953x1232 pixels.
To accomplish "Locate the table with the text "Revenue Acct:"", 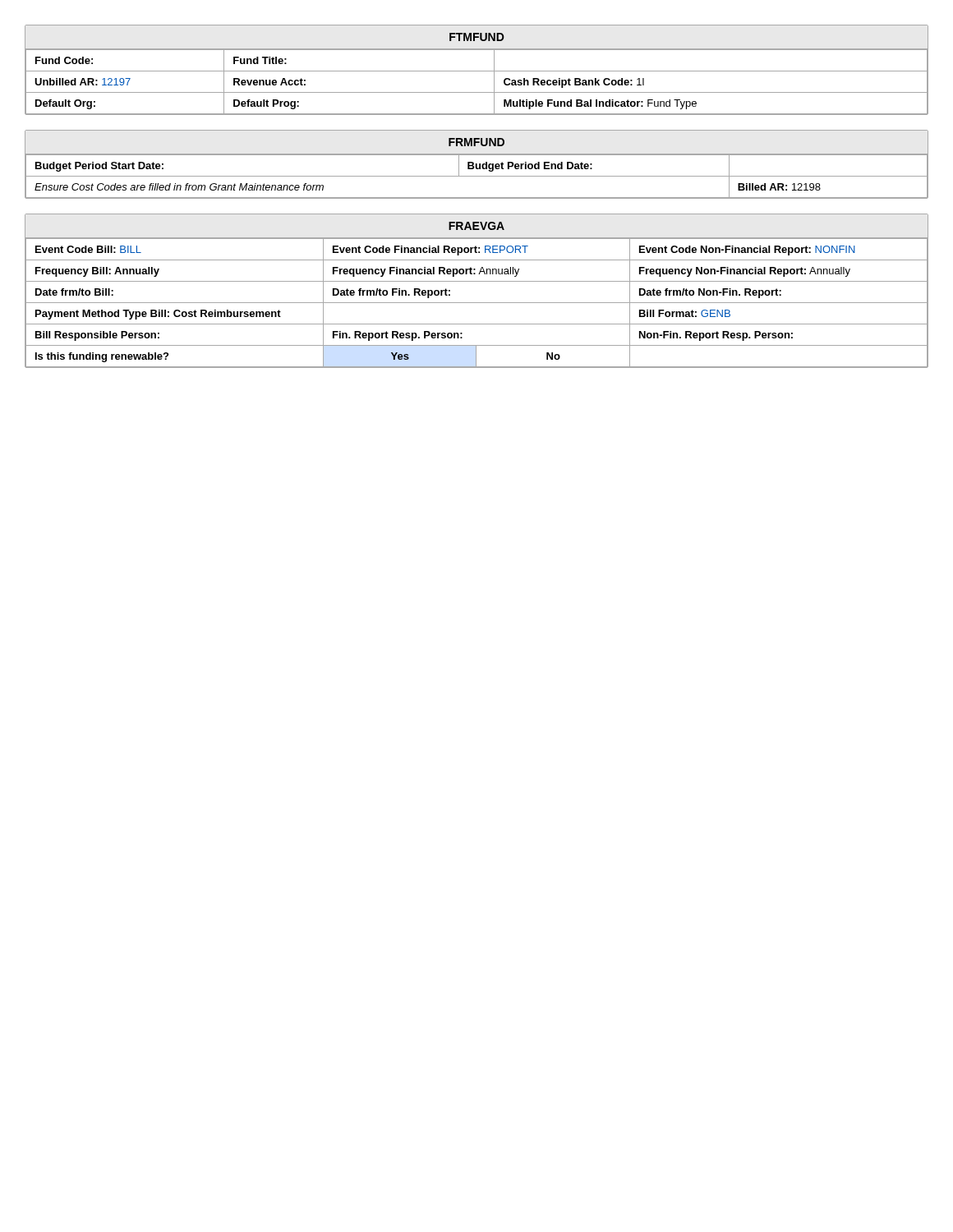I will pos(476,82).
